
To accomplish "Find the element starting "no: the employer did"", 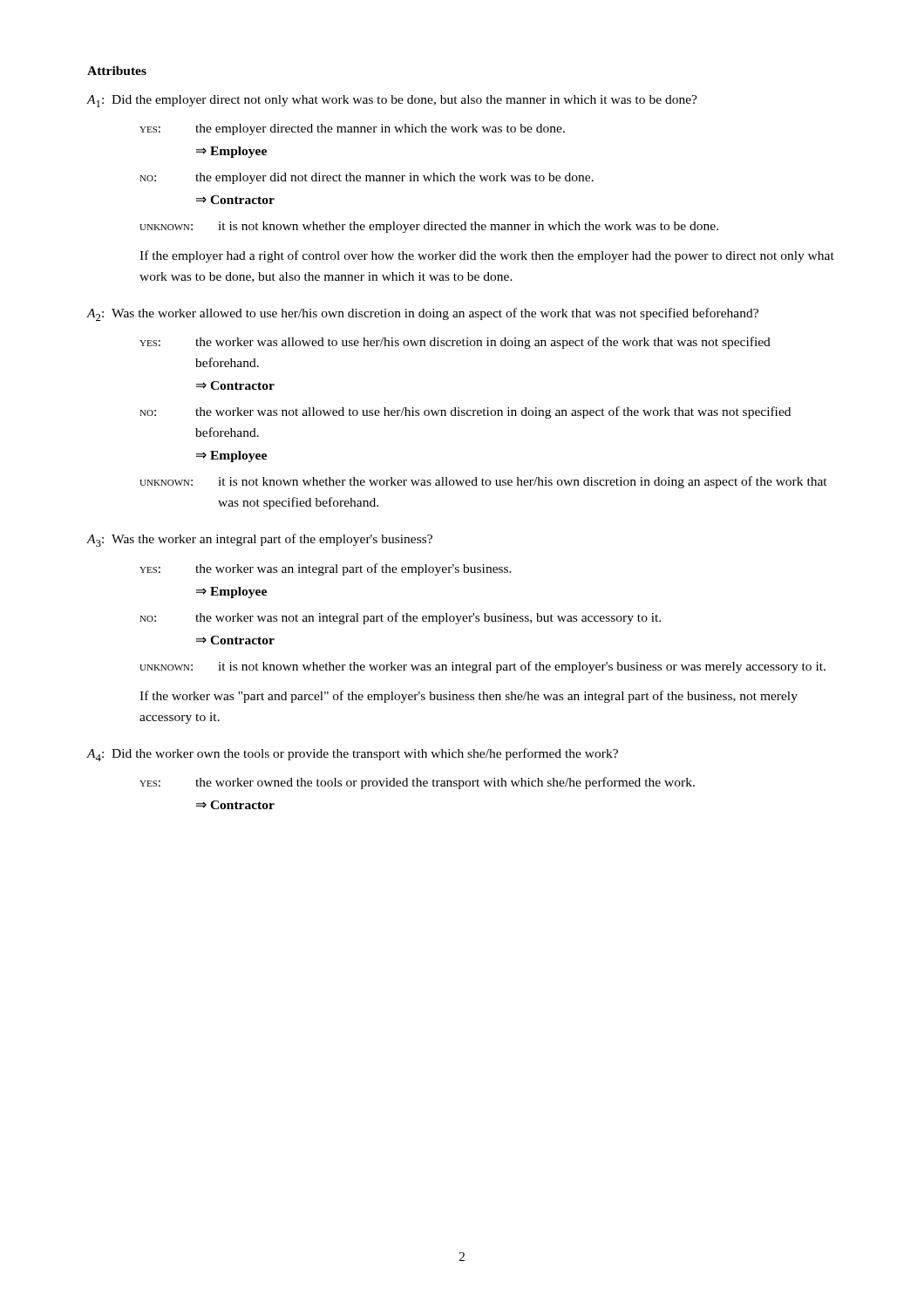I will (488, 188).
